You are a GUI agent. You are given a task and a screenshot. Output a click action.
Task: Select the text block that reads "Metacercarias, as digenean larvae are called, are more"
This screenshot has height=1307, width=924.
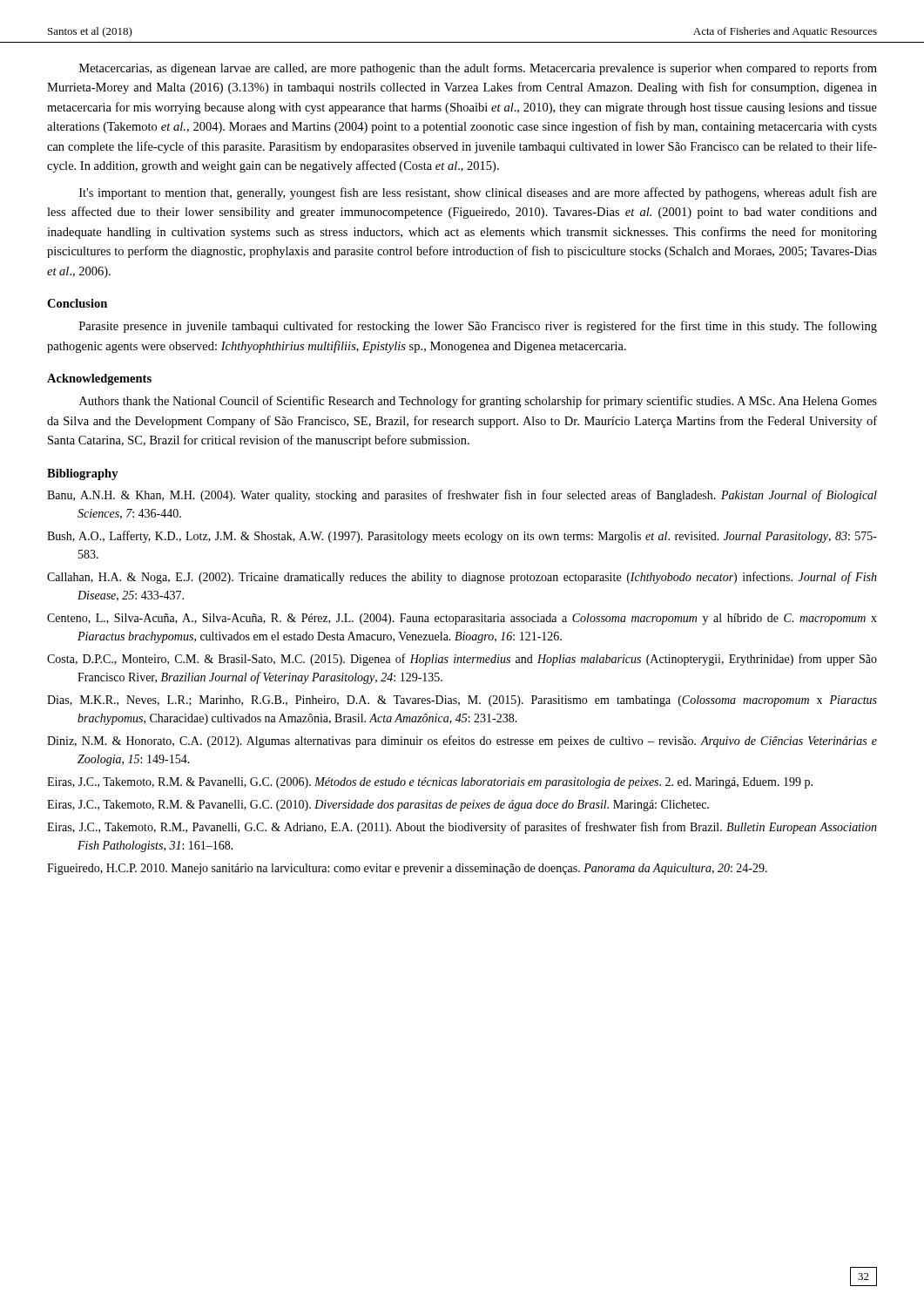462,117
